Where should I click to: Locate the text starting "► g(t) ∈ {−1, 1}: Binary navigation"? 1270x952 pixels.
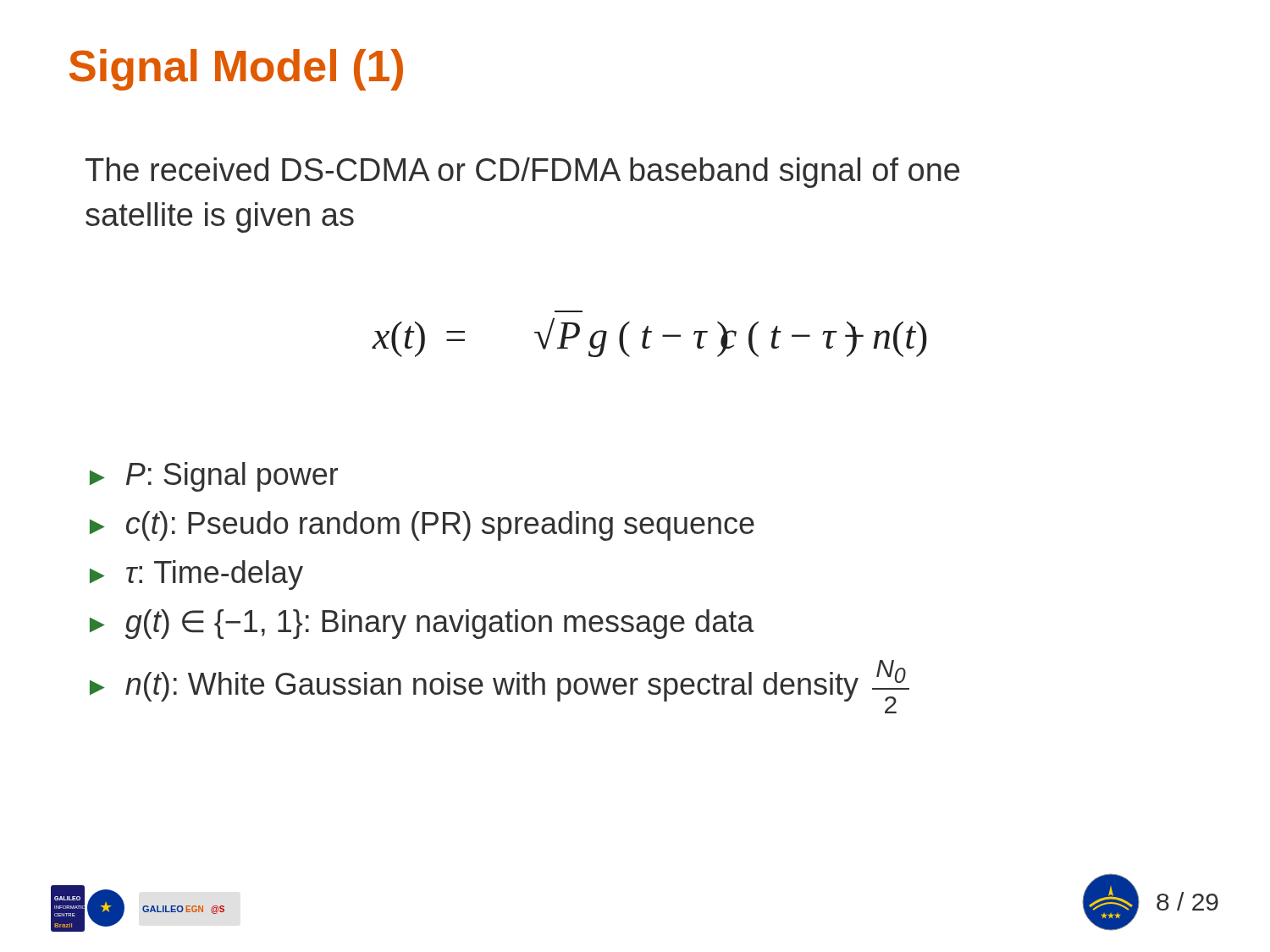tap(419, 622)
